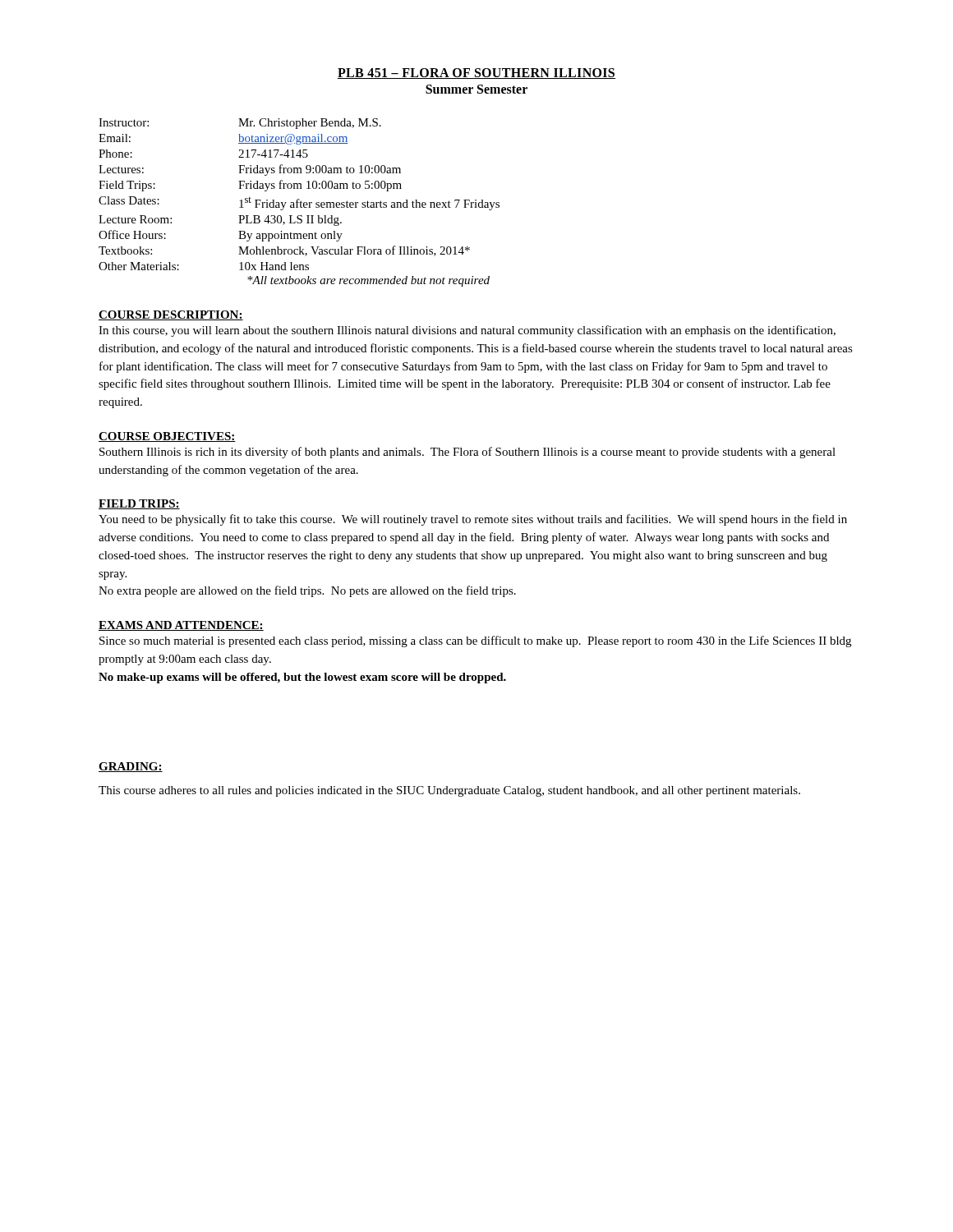Locate the text block containing "You need to be physically fit"
The height and width of the screenshot is (1232, 953).
coord(473,555)
